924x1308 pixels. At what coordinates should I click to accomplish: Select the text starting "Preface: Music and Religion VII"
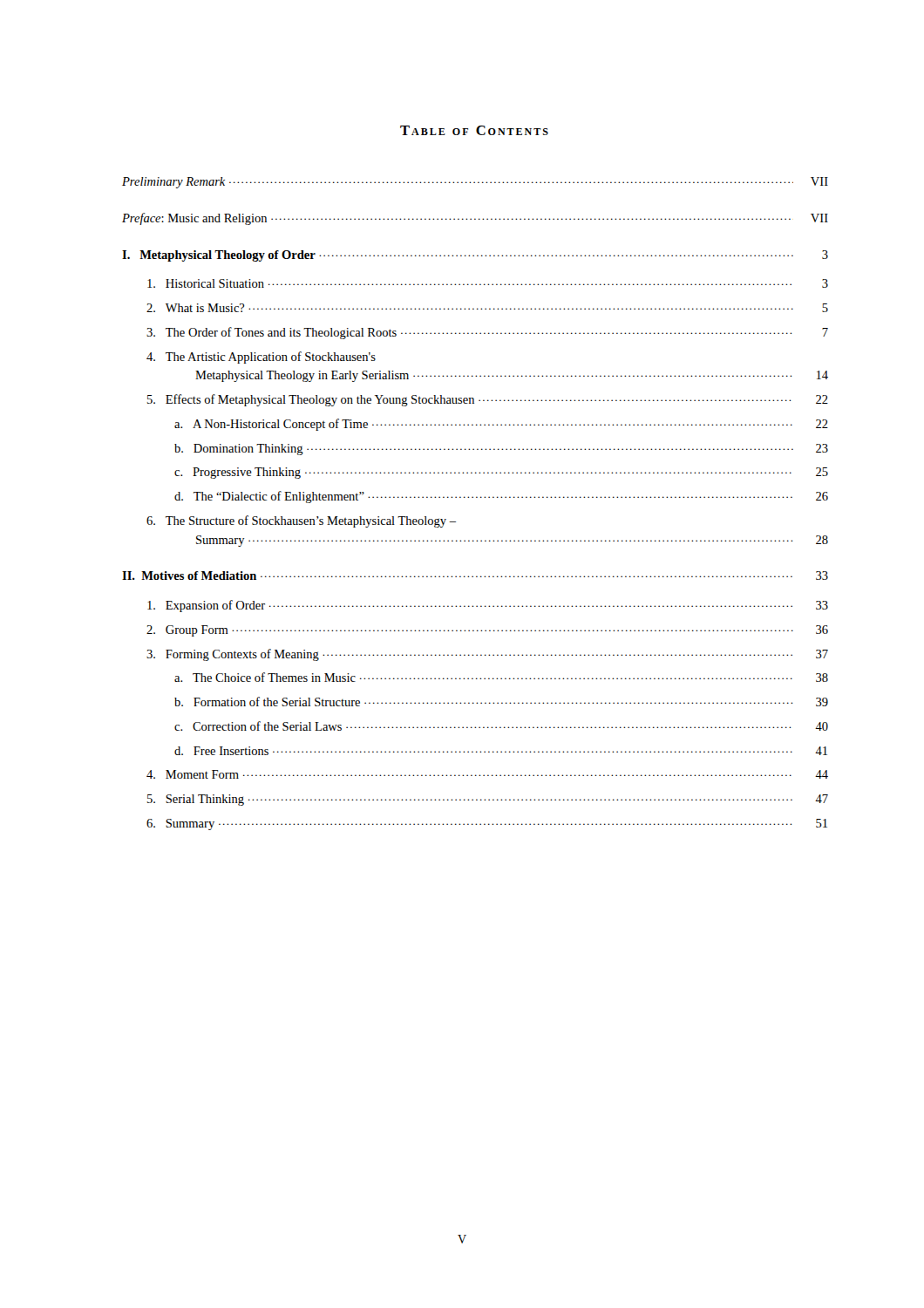click(x=475, y=219)
